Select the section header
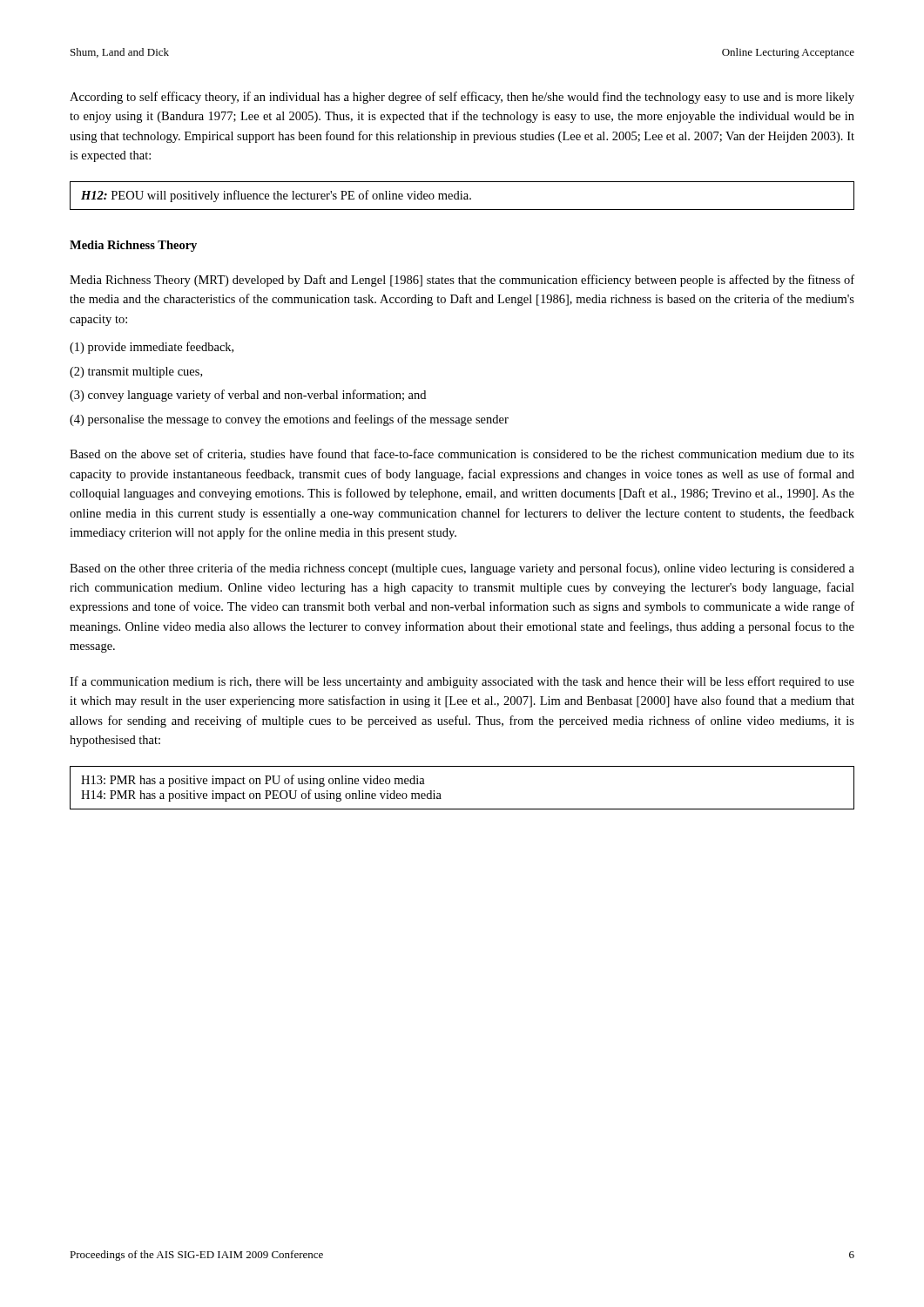 pos(133,245)
